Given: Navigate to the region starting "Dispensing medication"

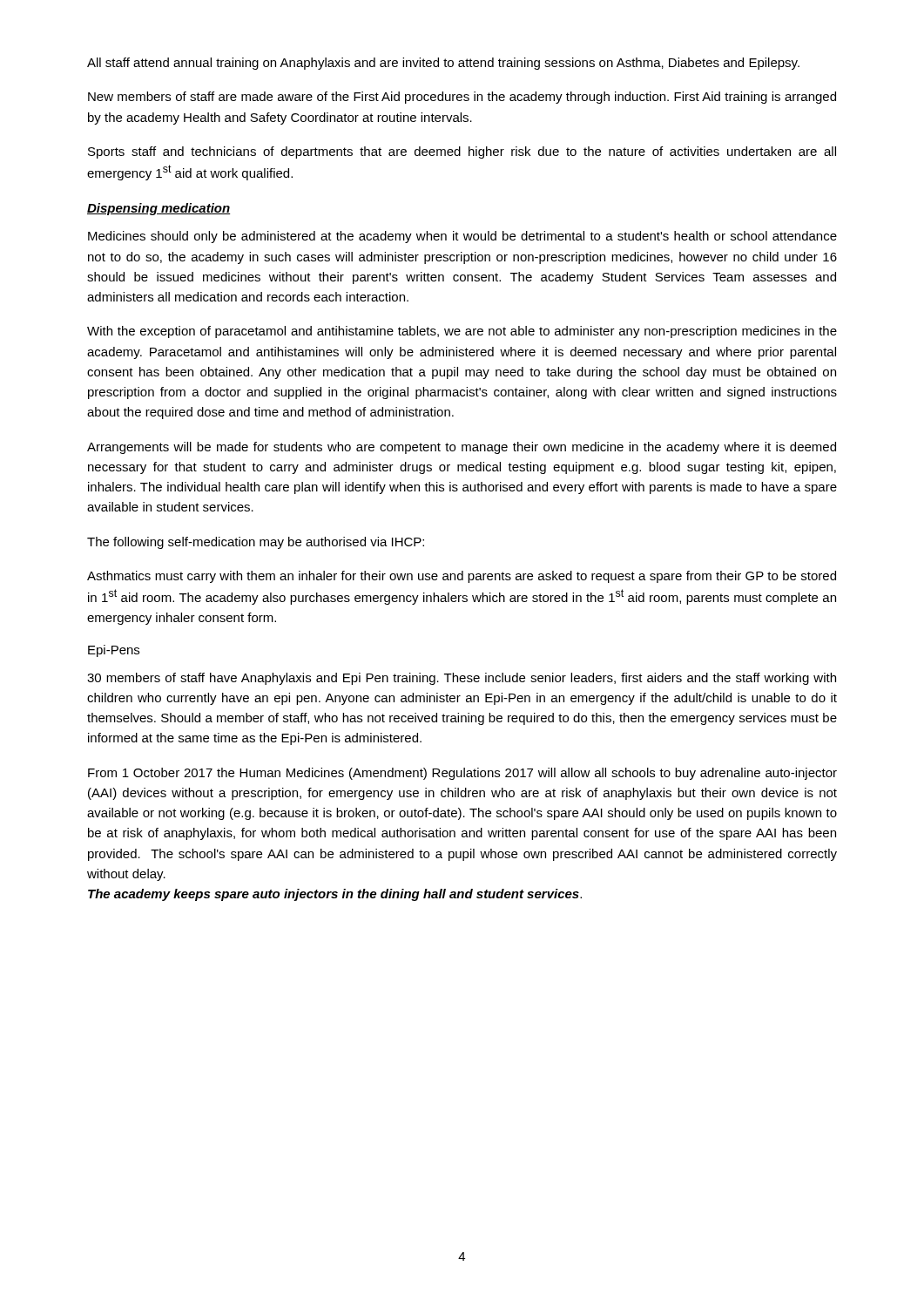Looking at the screenshot, I should (x=159, y=208).
